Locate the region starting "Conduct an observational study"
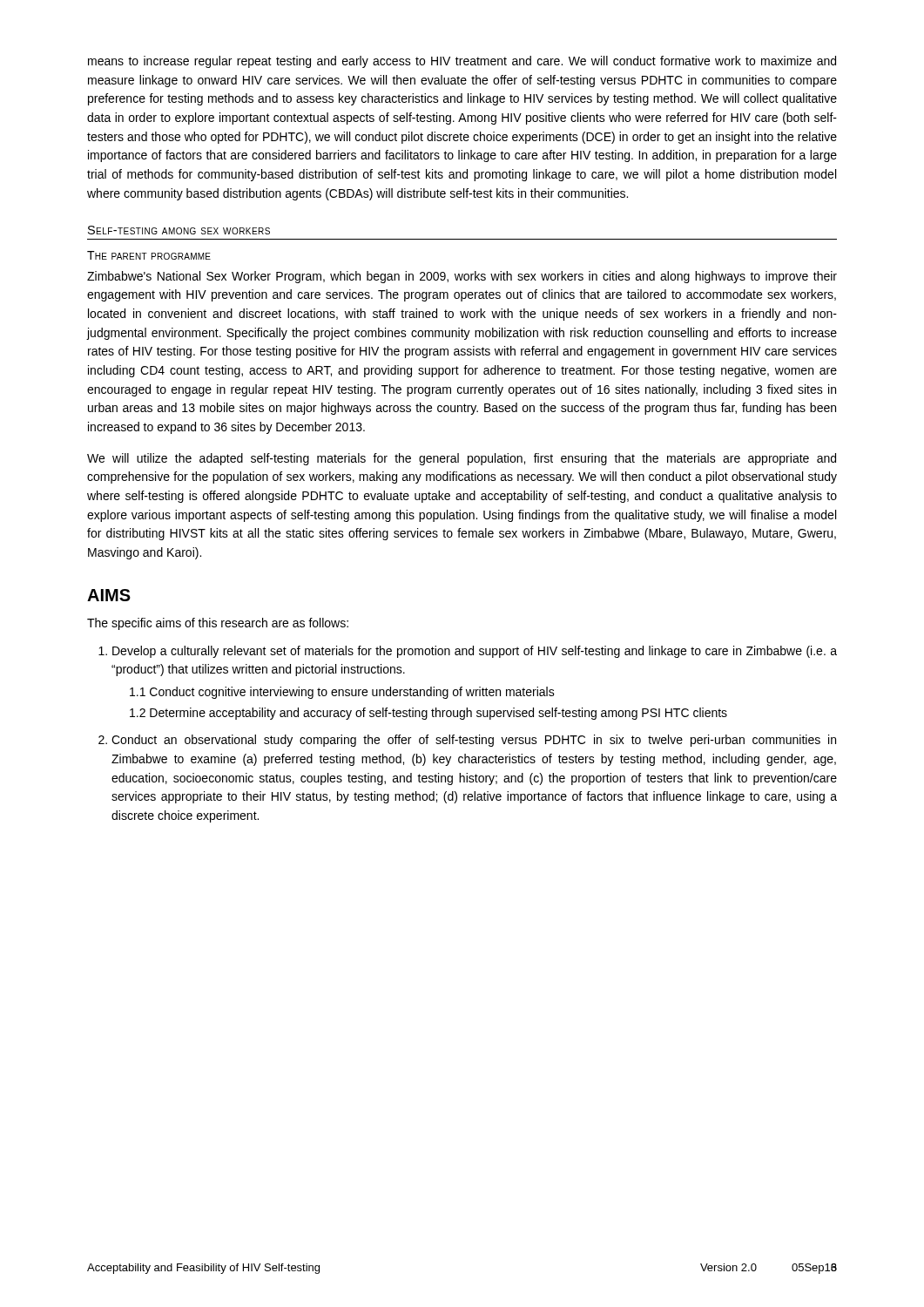Viewport: 924px width, 1307px height. [x=462, y=779]
